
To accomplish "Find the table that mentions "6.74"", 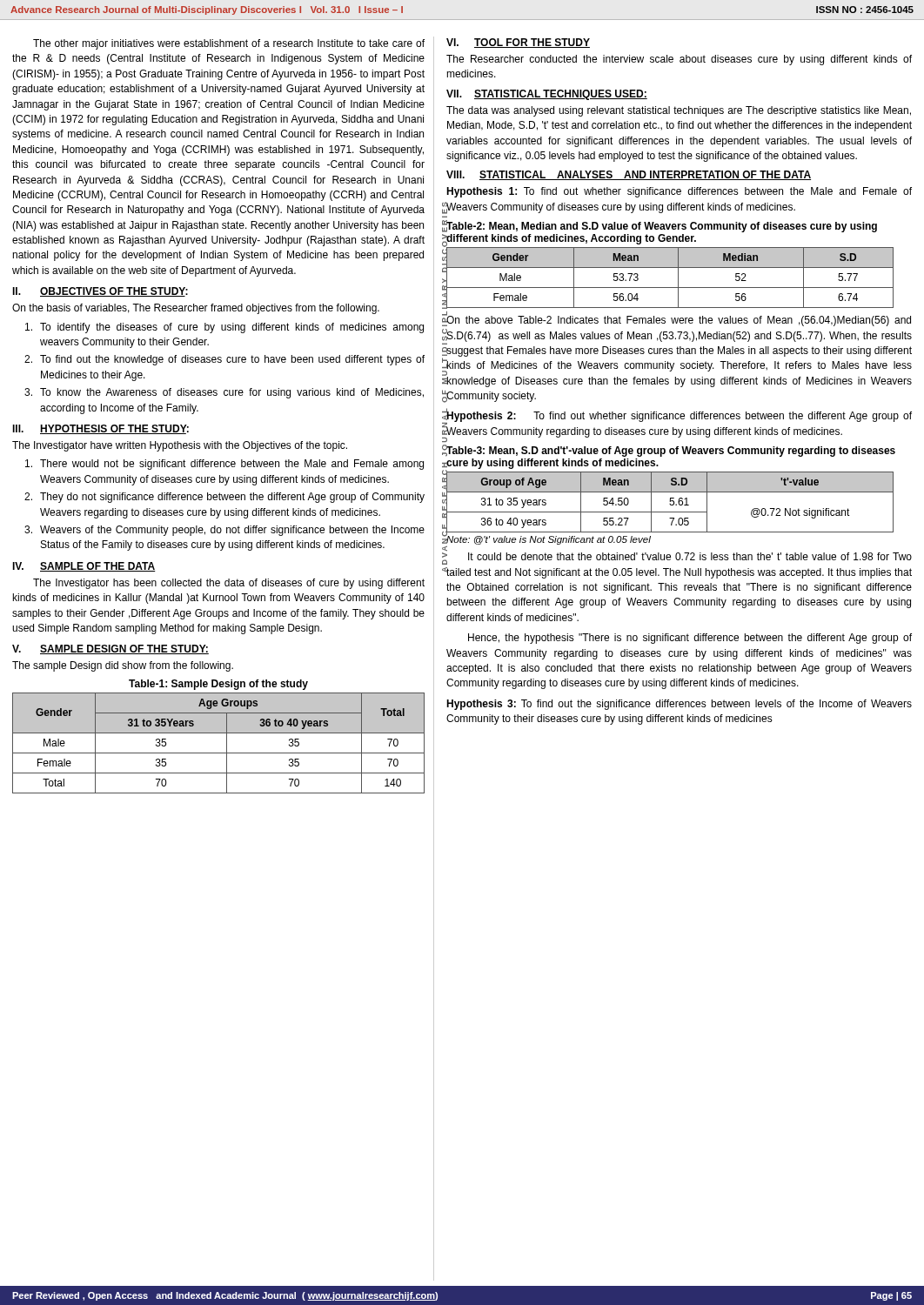I will tap(679, 278).
